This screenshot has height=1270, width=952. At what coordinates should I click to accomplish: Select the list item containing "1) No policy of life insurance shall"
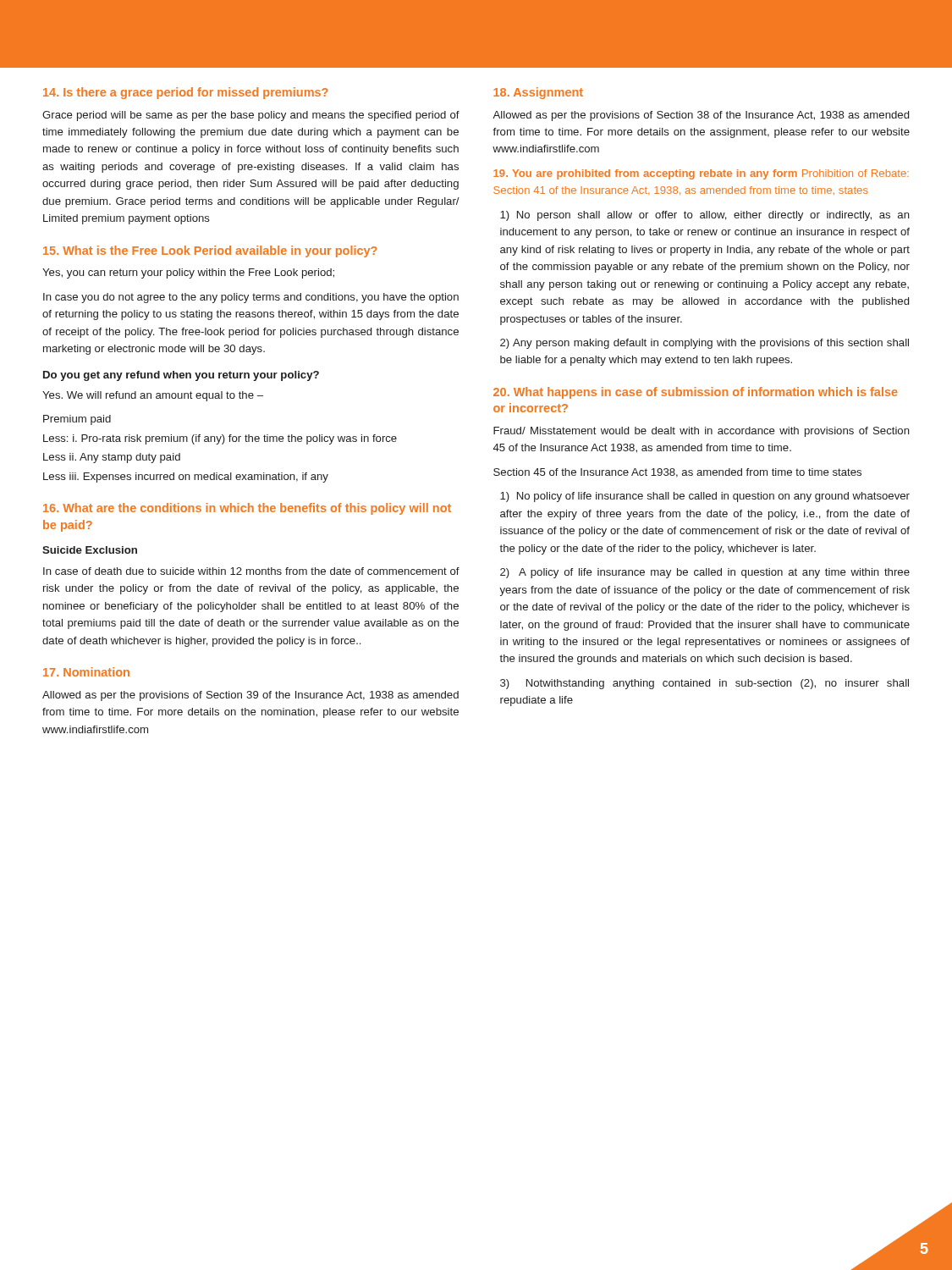click(705, 522)
